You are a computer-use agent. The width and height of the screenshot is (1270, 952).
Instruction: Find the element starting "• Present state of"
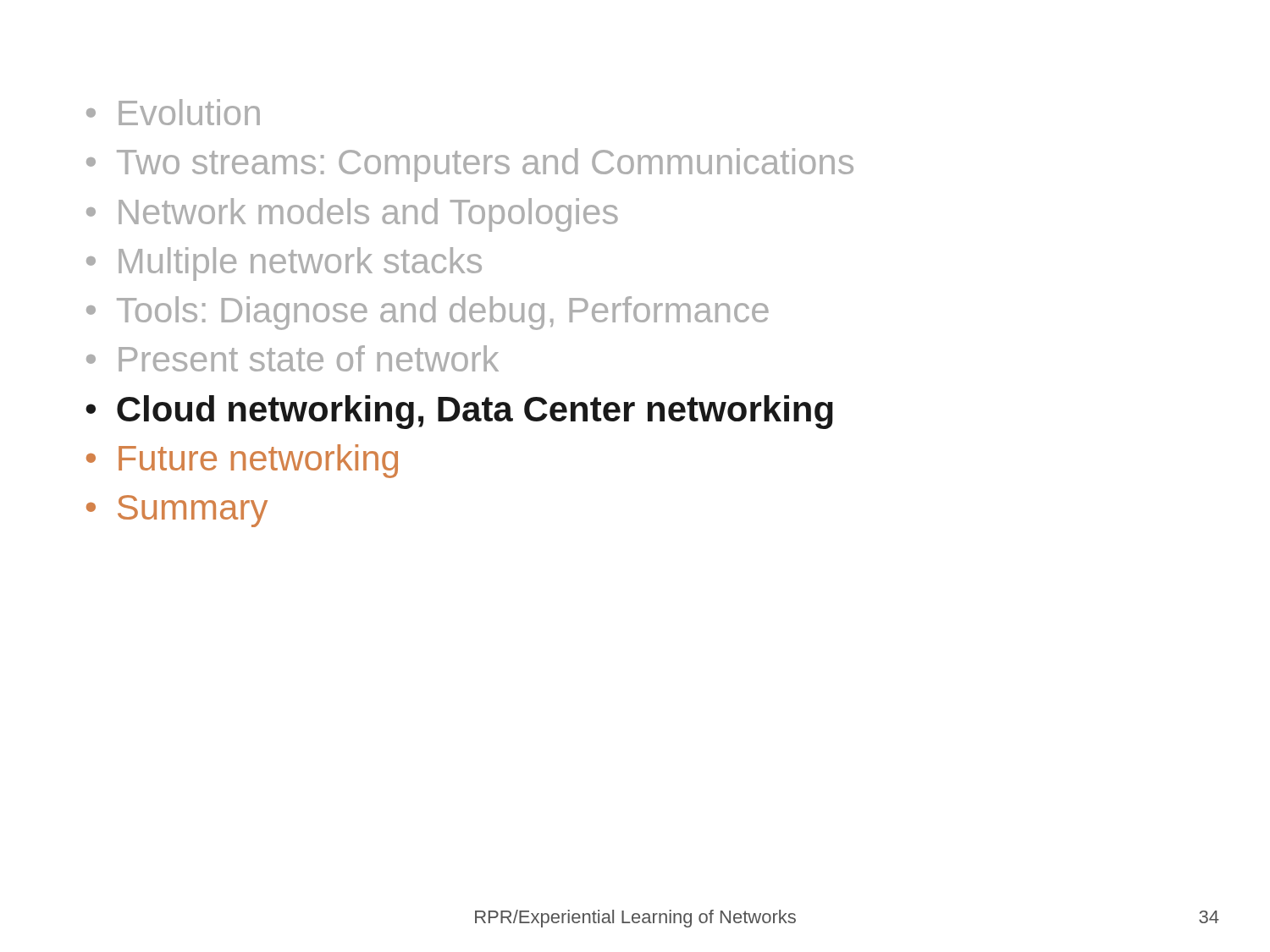(x=292, y=360)
